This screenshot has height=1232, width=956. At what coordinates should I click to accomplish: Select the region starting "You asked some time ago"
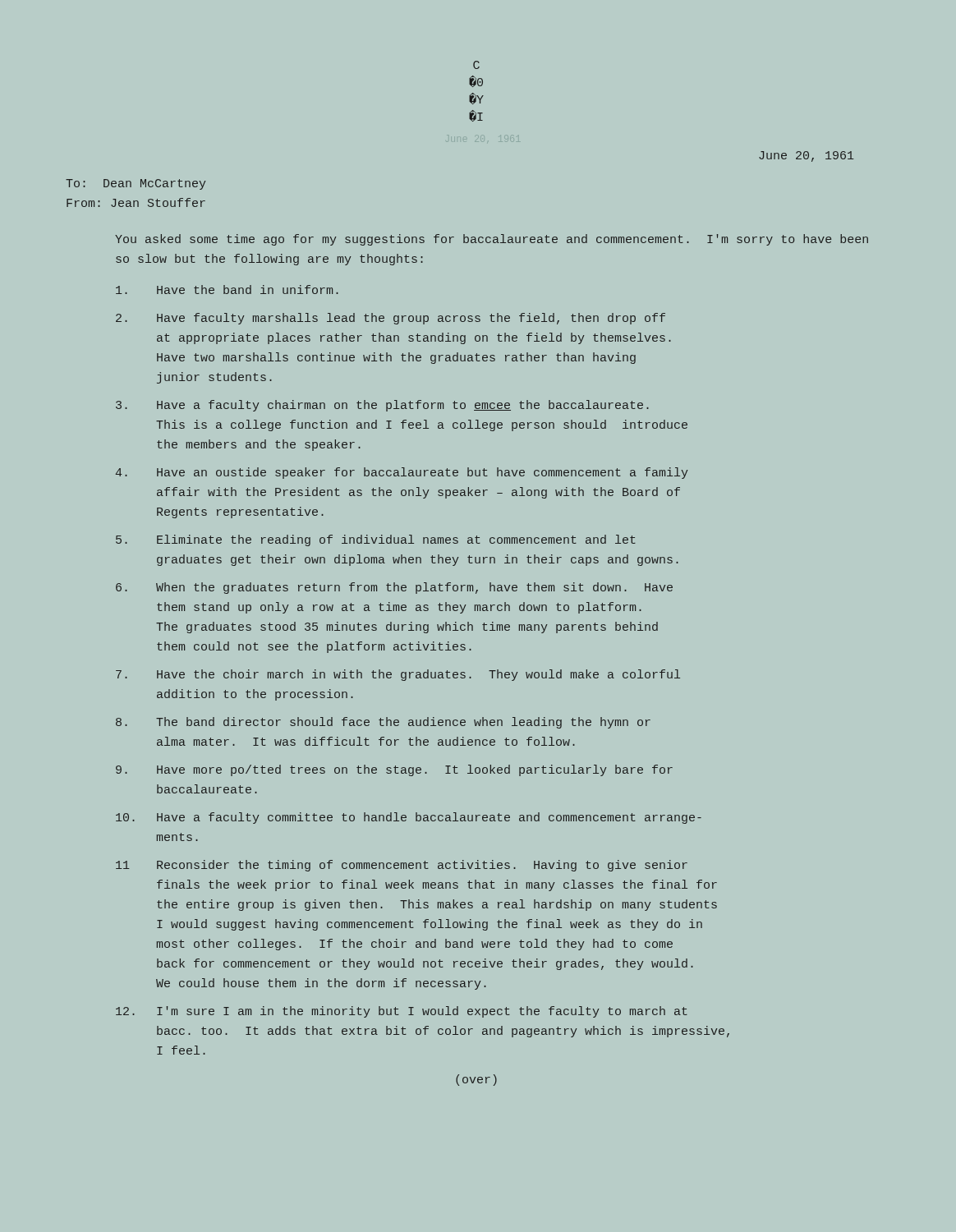[492, 250]
